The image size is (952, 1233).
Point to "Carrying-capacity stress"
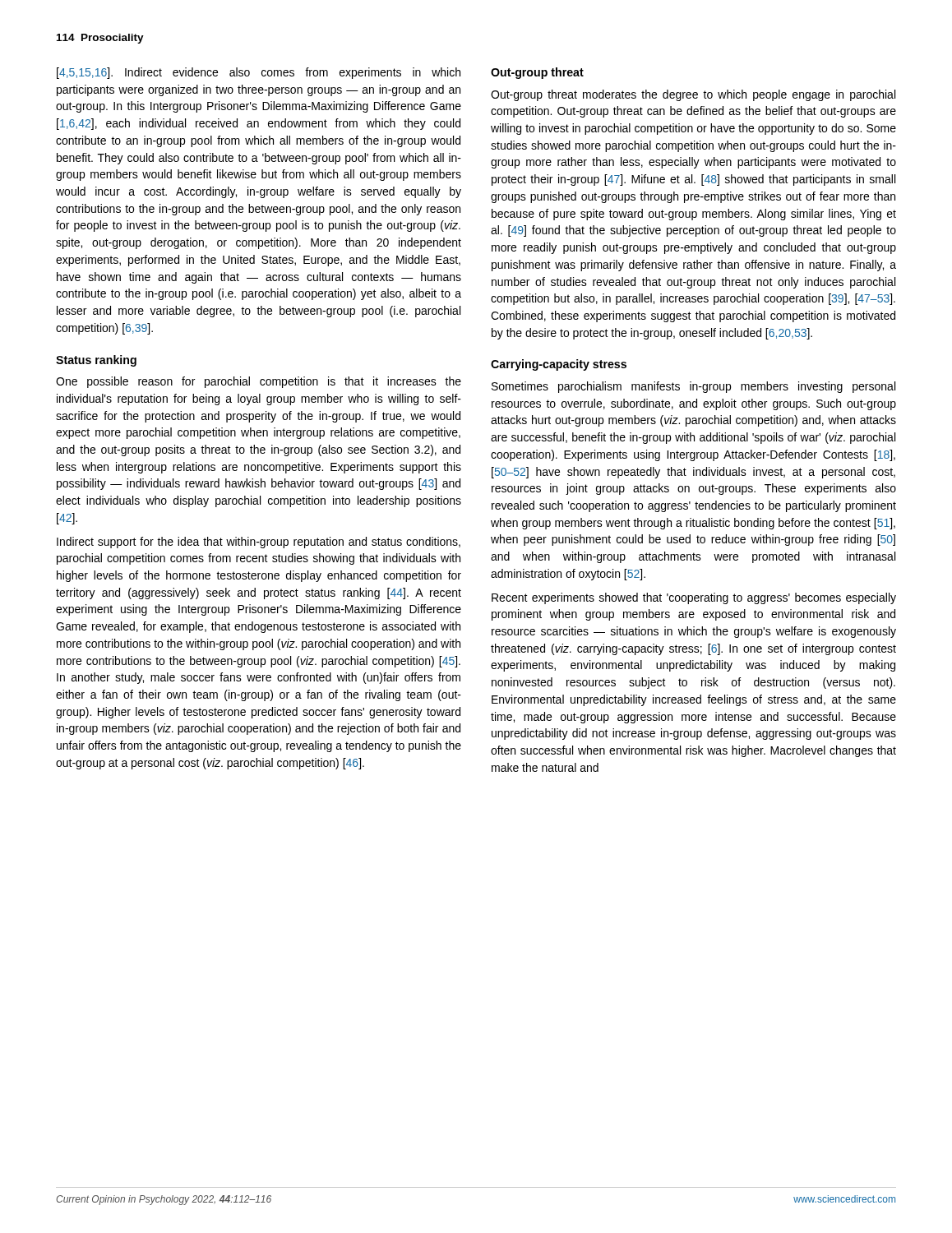[x=559, y=364]
